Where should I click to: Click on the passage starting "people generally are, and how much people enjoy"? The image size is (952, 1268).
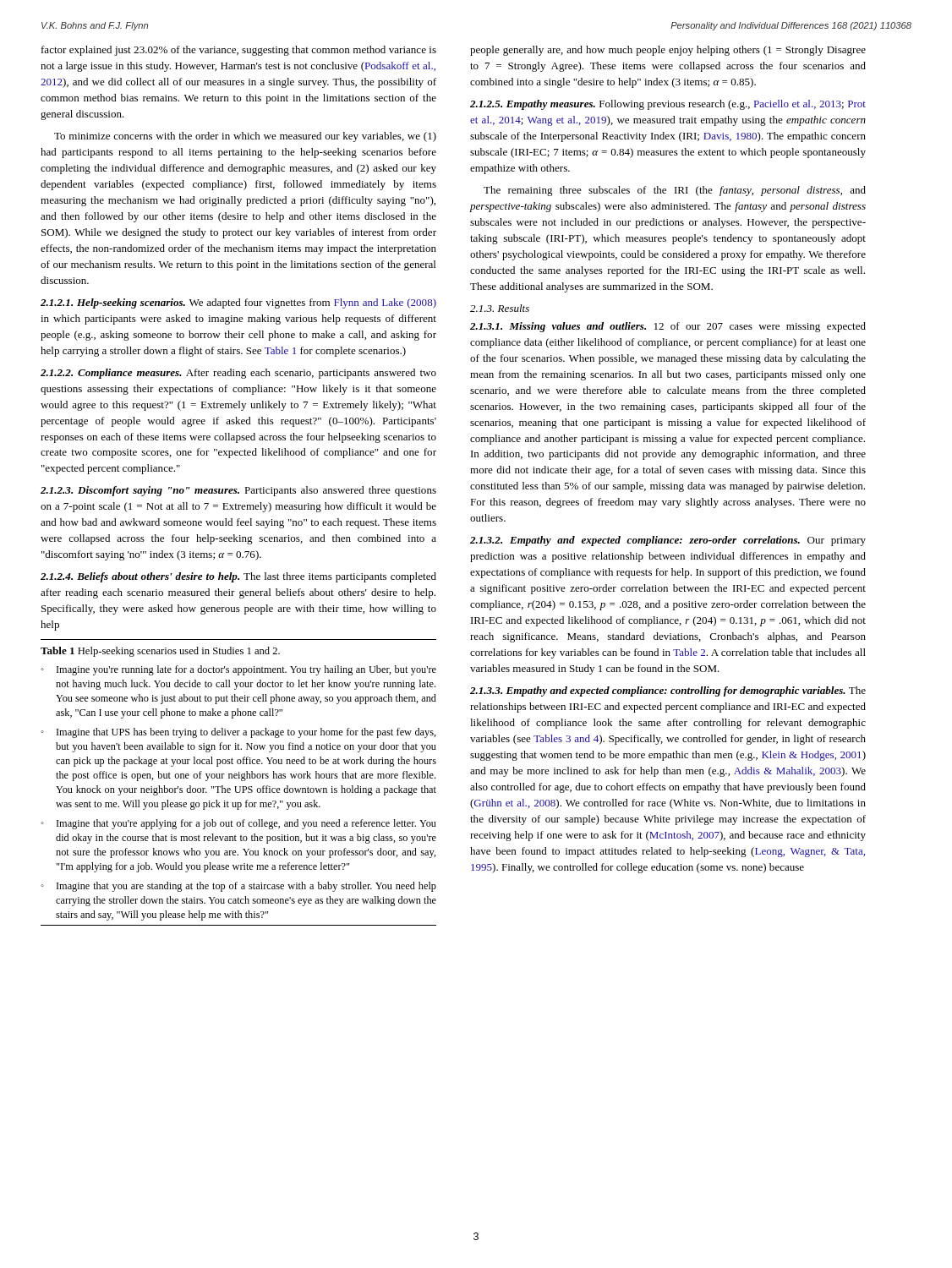(668, 67)
